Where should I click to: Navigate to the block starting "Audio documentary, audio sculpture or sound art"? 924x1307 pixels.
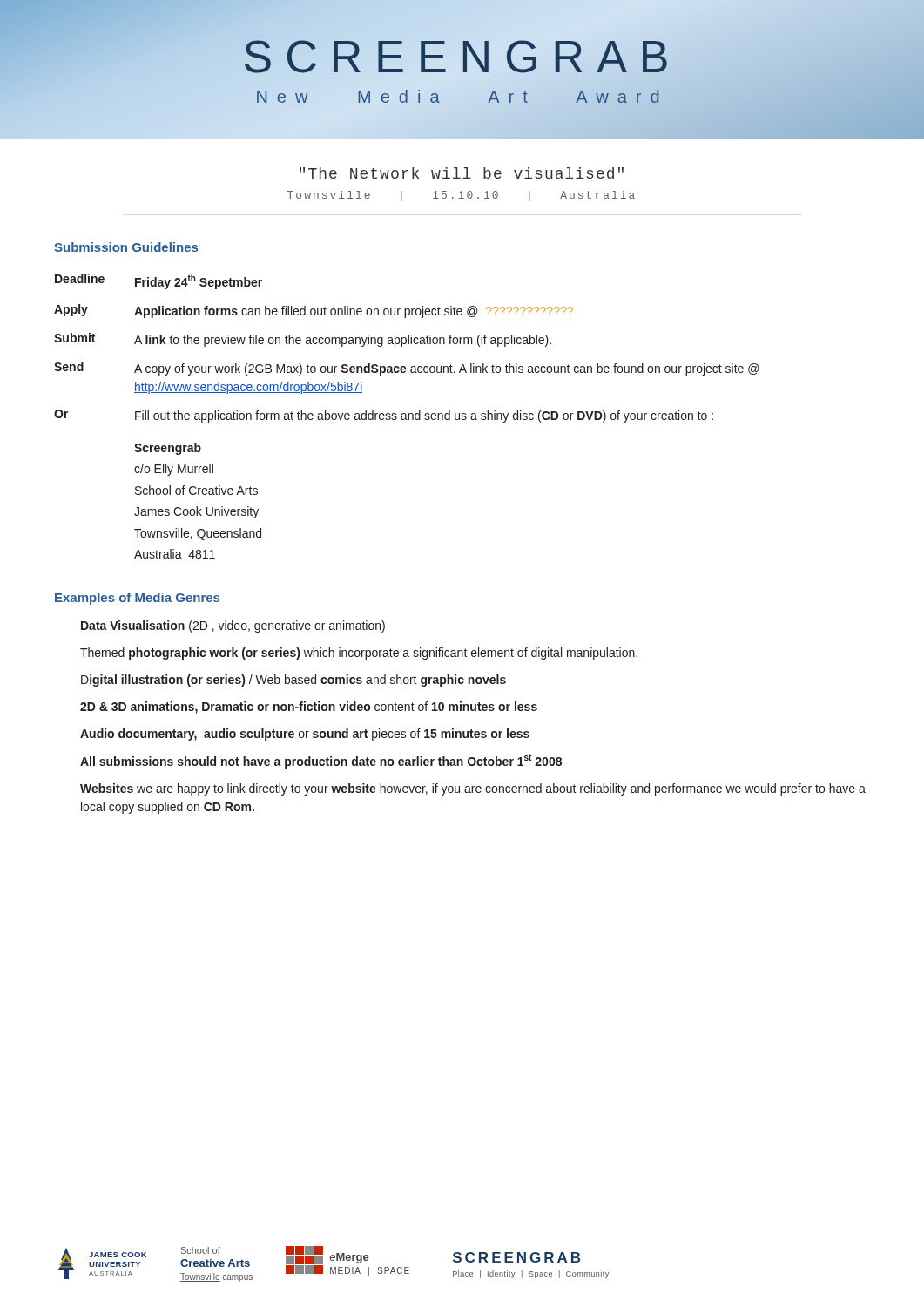305,733
